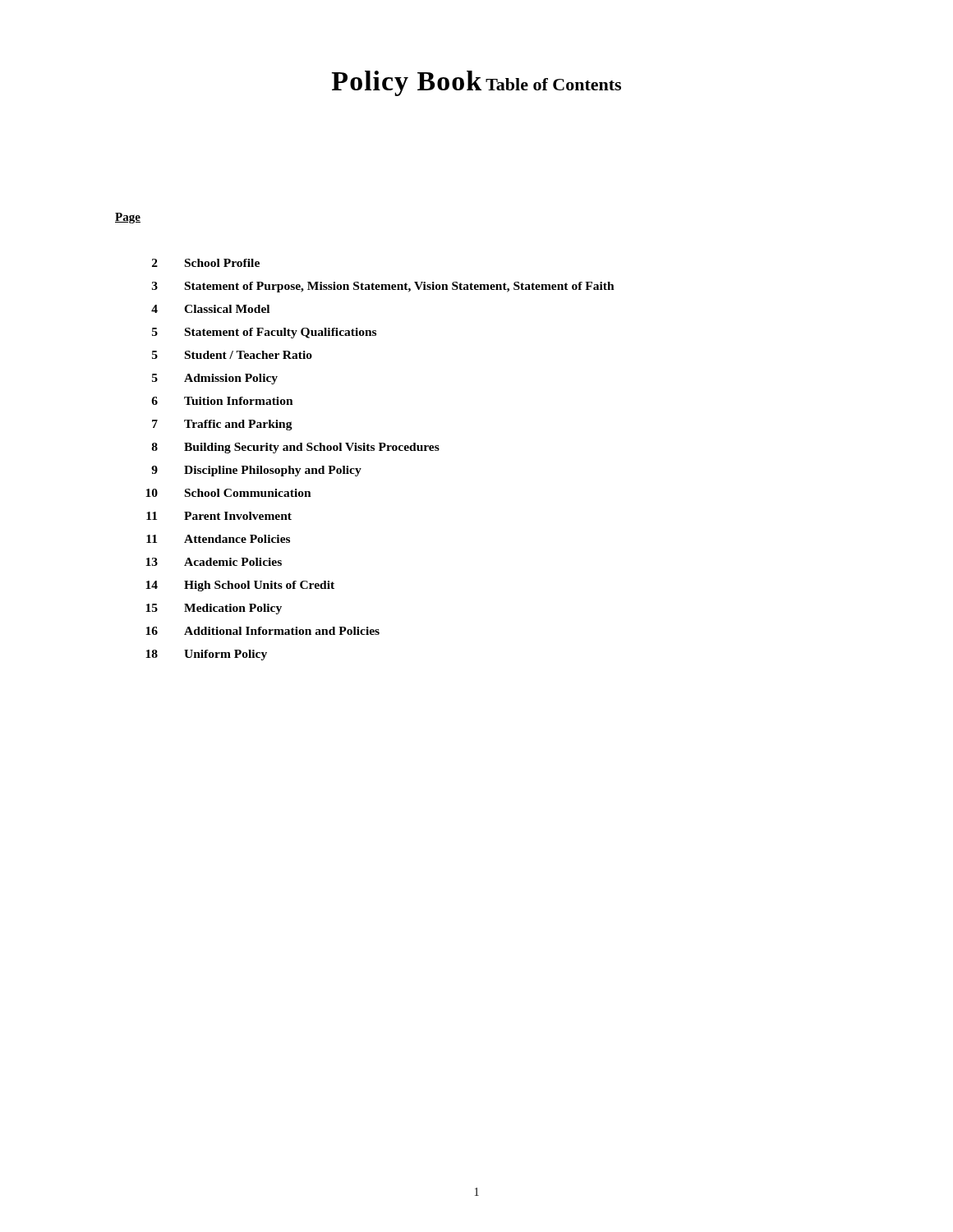Navigate to the text block starting "11 Attendance Policies"

tap(203, 539)
